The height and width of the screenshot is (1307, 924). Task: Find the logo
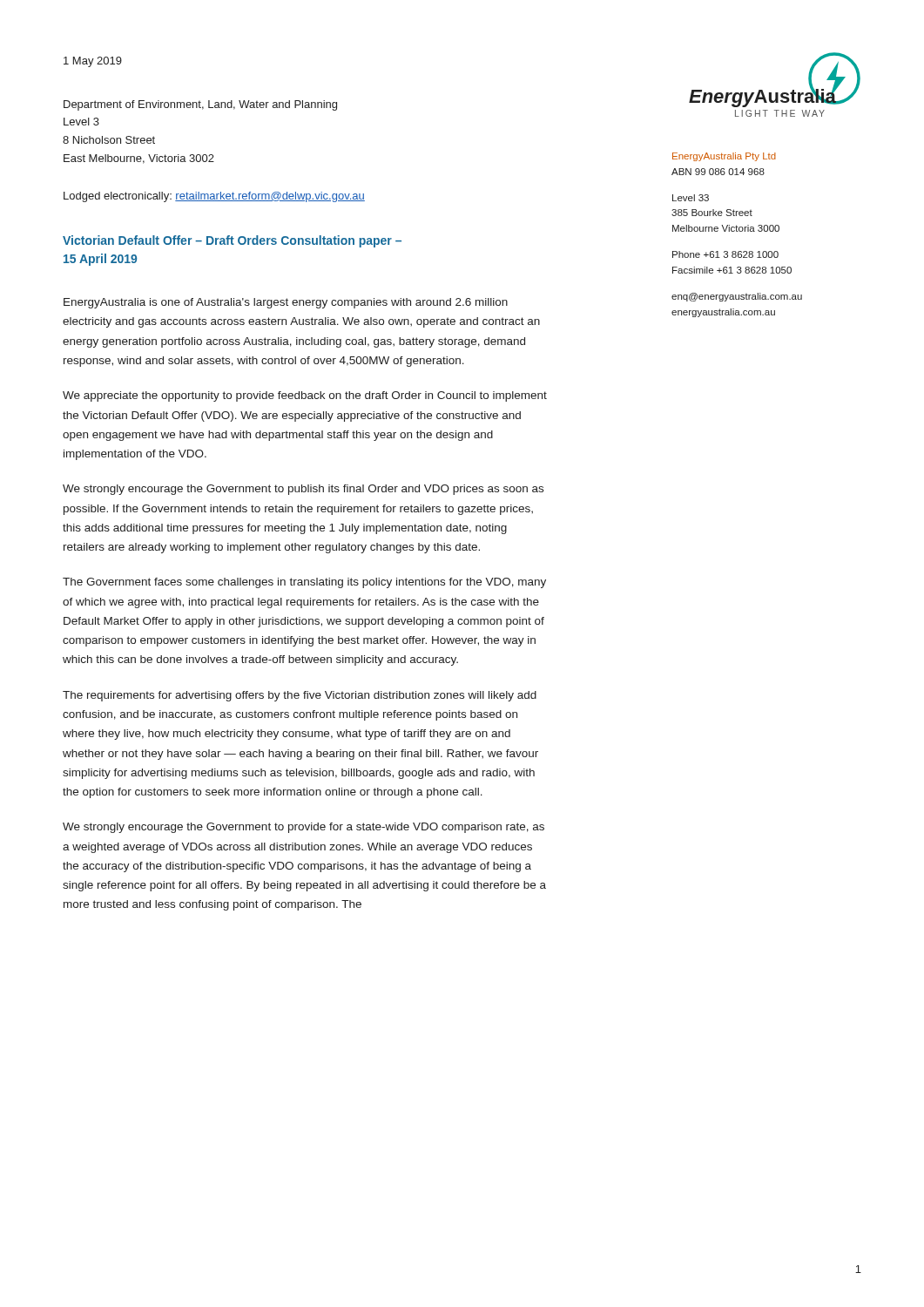[x=772, y=93]
